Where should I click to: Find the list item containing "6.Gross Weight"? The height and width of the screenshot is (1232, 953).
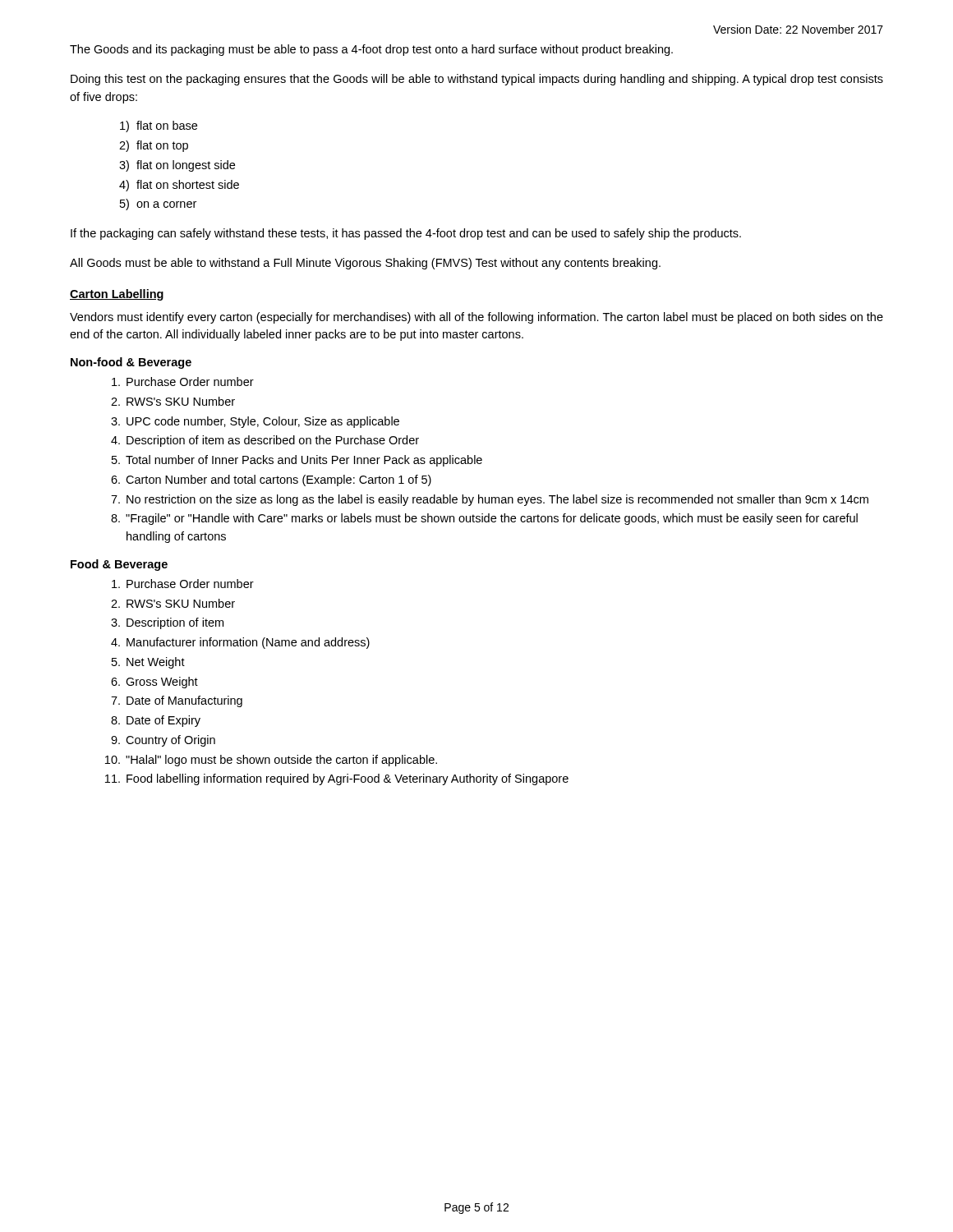click(x=150, y=682)
